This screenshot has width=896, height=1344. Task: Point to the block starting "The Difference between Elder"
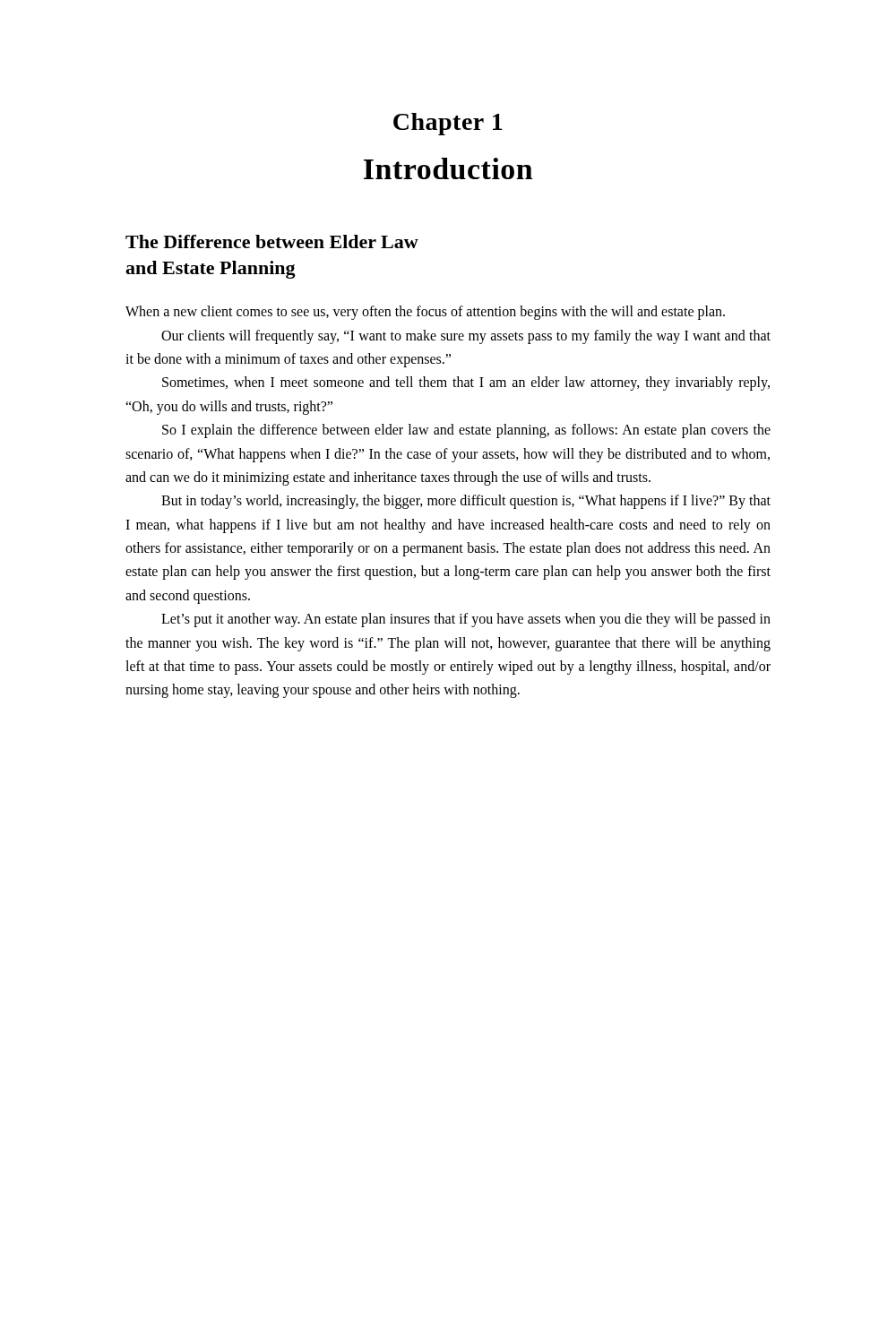272,254
